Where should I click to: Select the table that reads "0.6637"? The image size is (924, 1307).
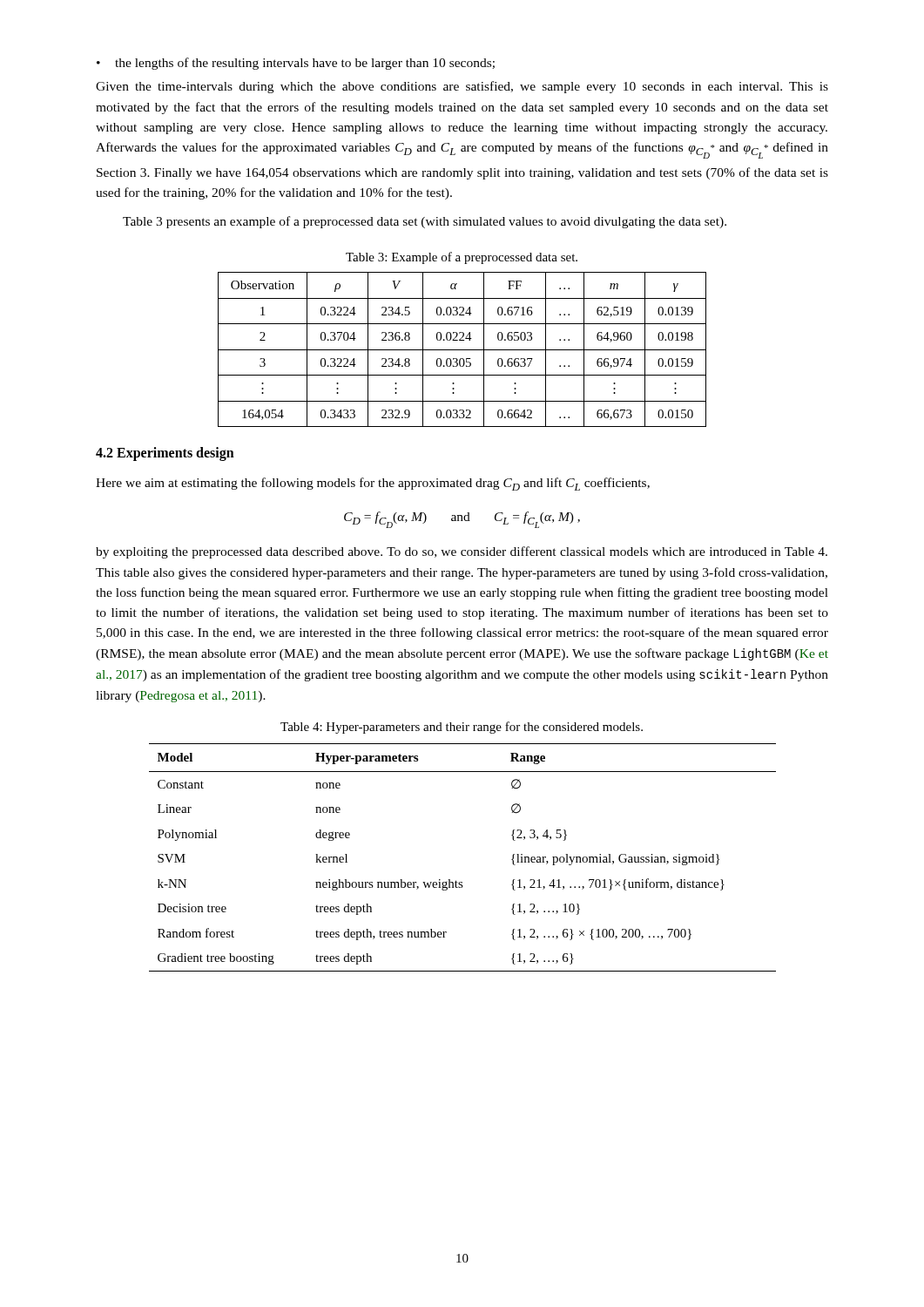coord(462,349)
